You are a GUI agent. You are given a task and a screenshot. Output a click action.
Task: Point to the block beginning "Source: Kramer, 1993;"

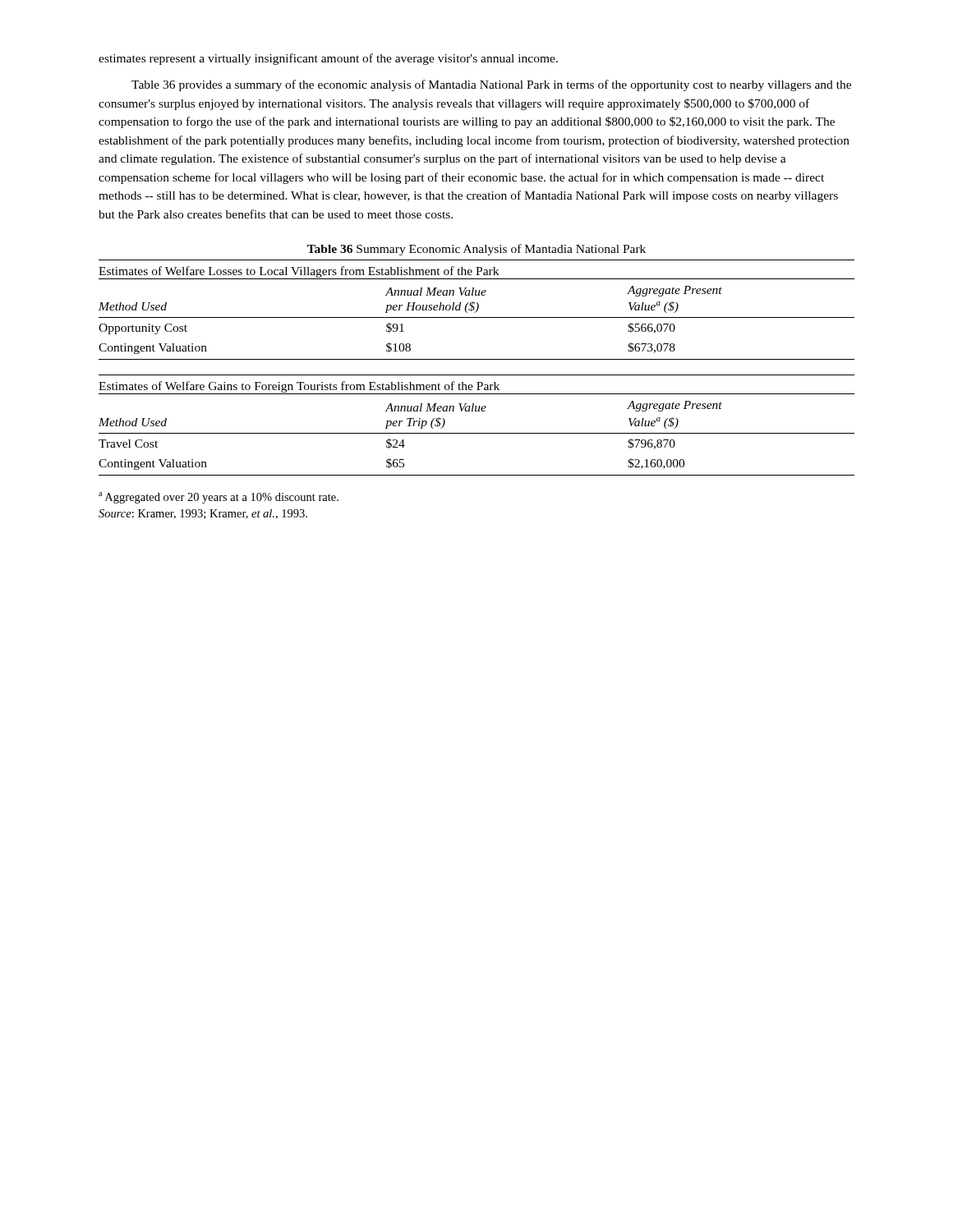(x=203, y=514)
